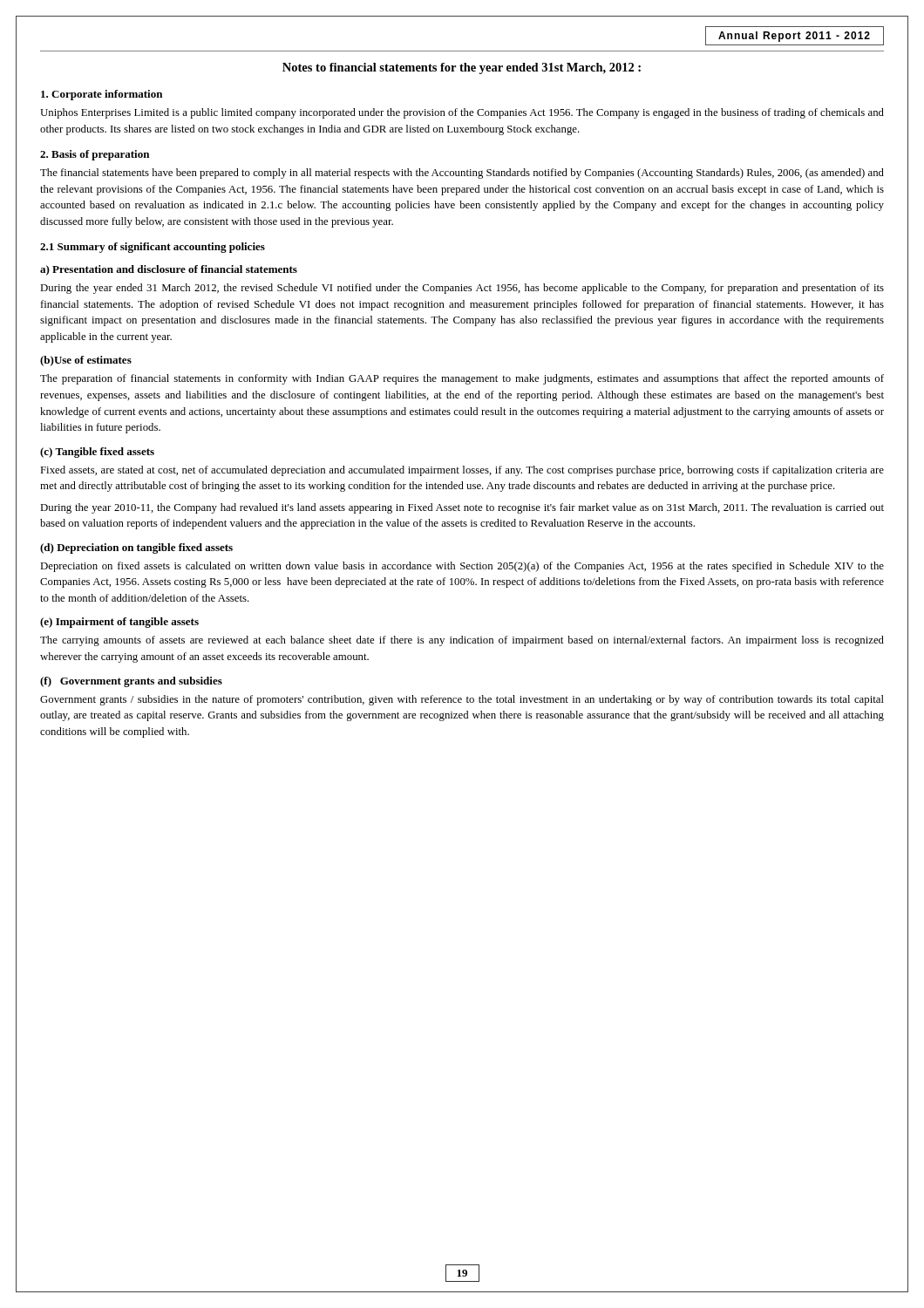Locate the text block that reads "The preparation of financial statements"
Screen dimensions: 1308x924
(462, 403)
